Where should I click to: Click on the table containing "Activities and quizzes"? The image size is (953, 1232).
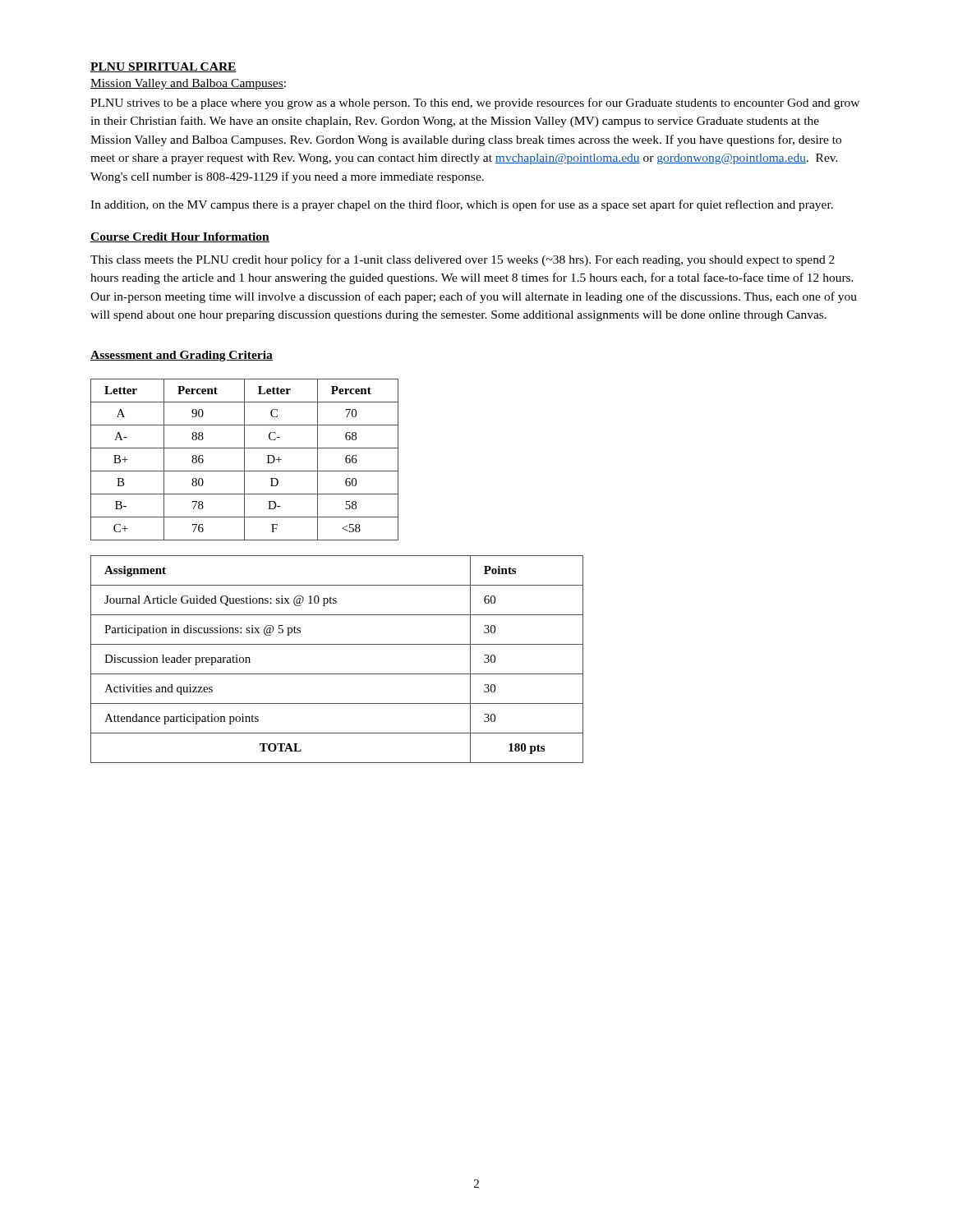click(x=476, y=659)
